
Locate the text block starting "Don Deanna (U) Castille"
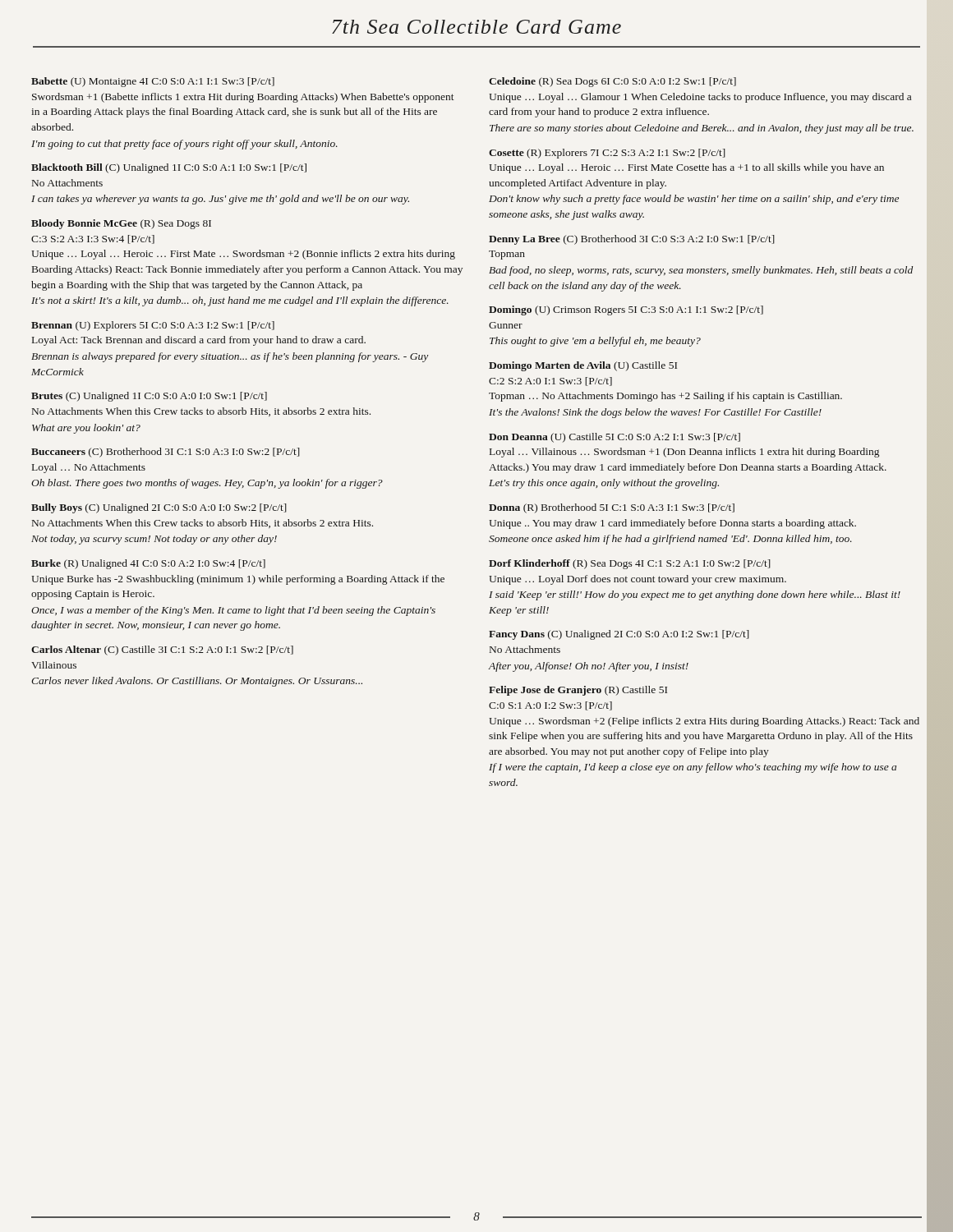(705, 460)
